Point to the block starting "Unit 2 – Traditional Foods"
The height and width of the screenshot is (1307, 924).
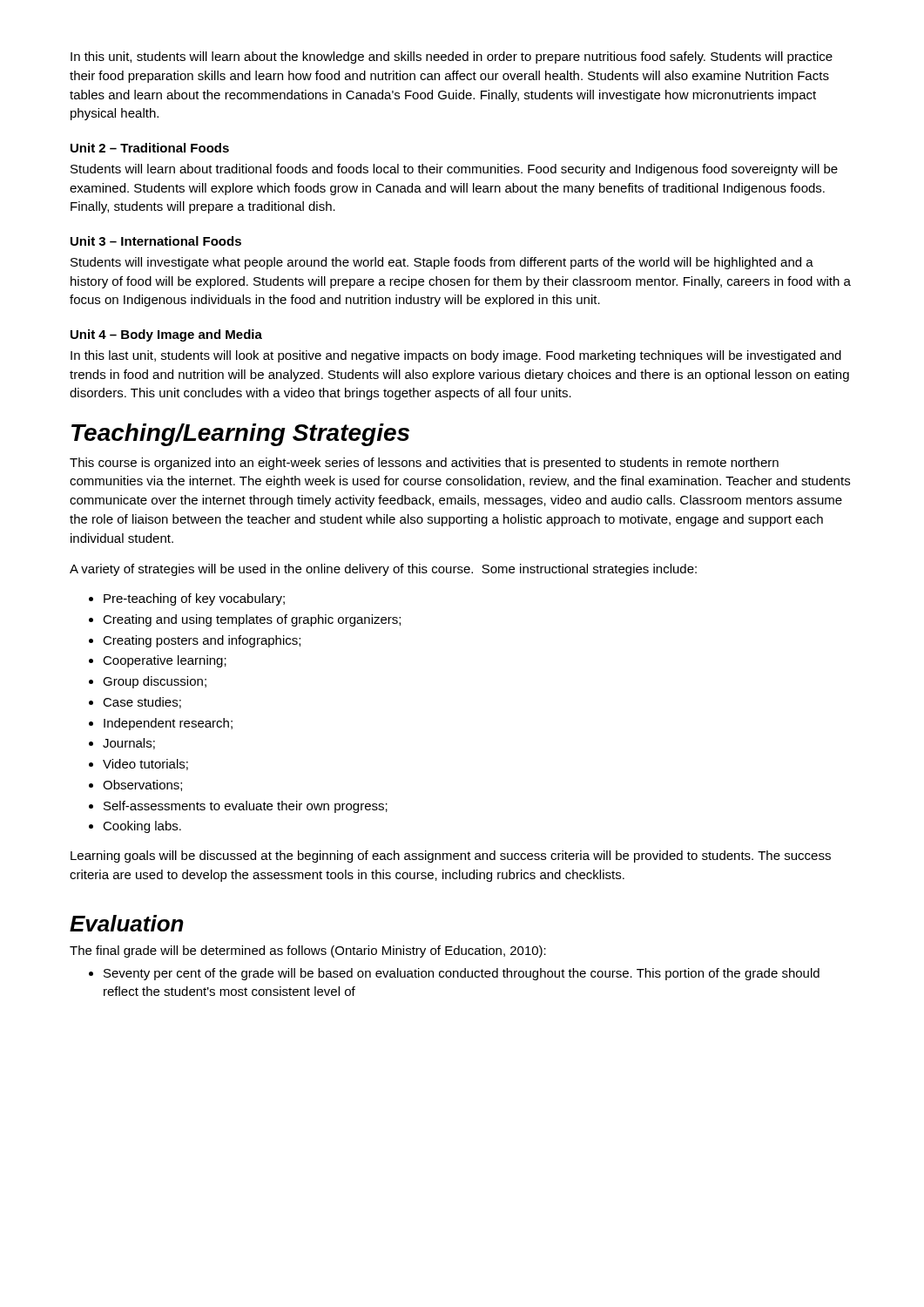[x=150, y=148]
